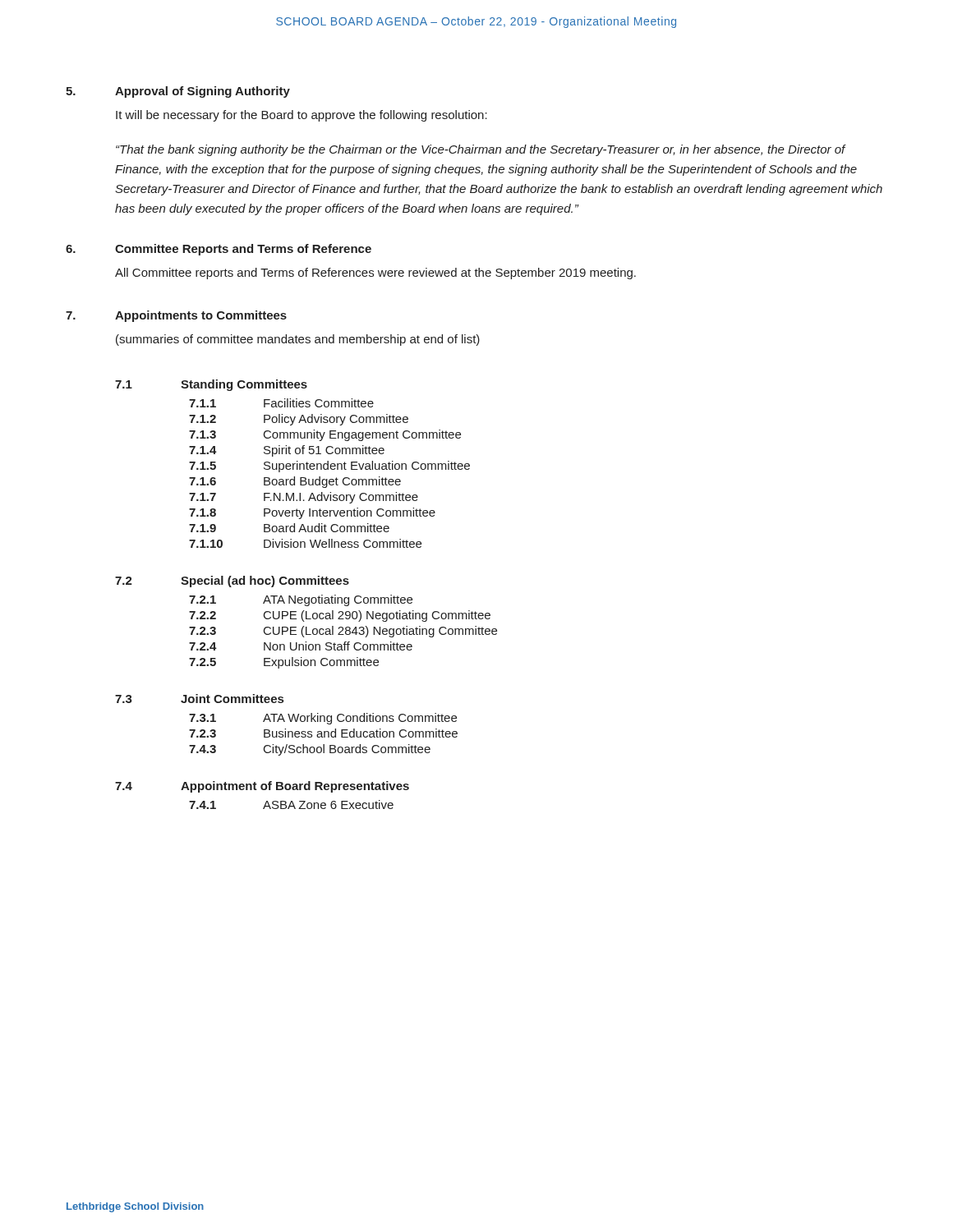Click the passage that begins "7.4.1 ASBA Zone 6"
The image size is (953, 1232).
coord(291,804)
